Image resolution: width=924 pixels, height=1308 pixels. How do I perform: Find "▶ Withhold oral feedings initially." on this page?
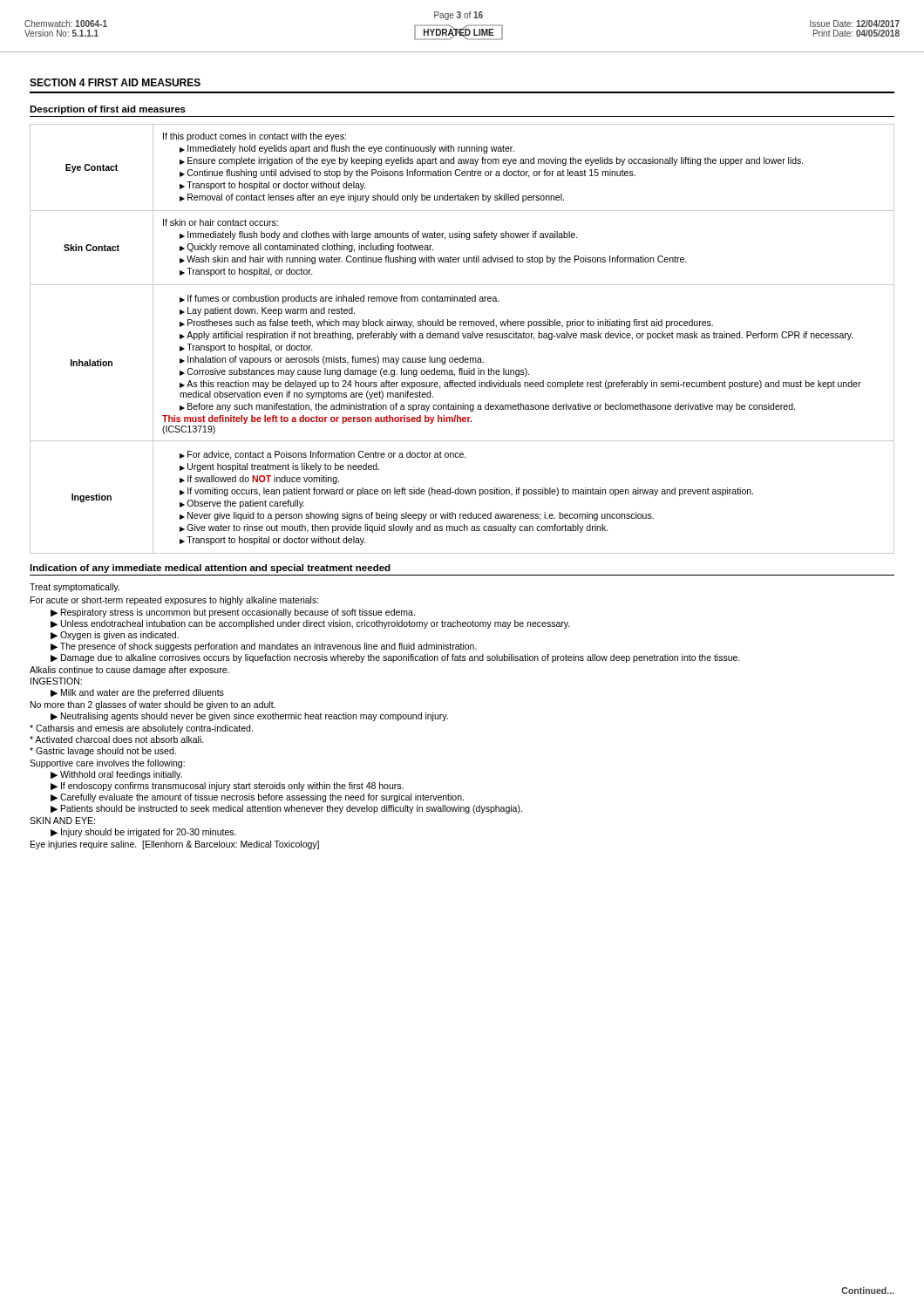click(x=117, y=774)
